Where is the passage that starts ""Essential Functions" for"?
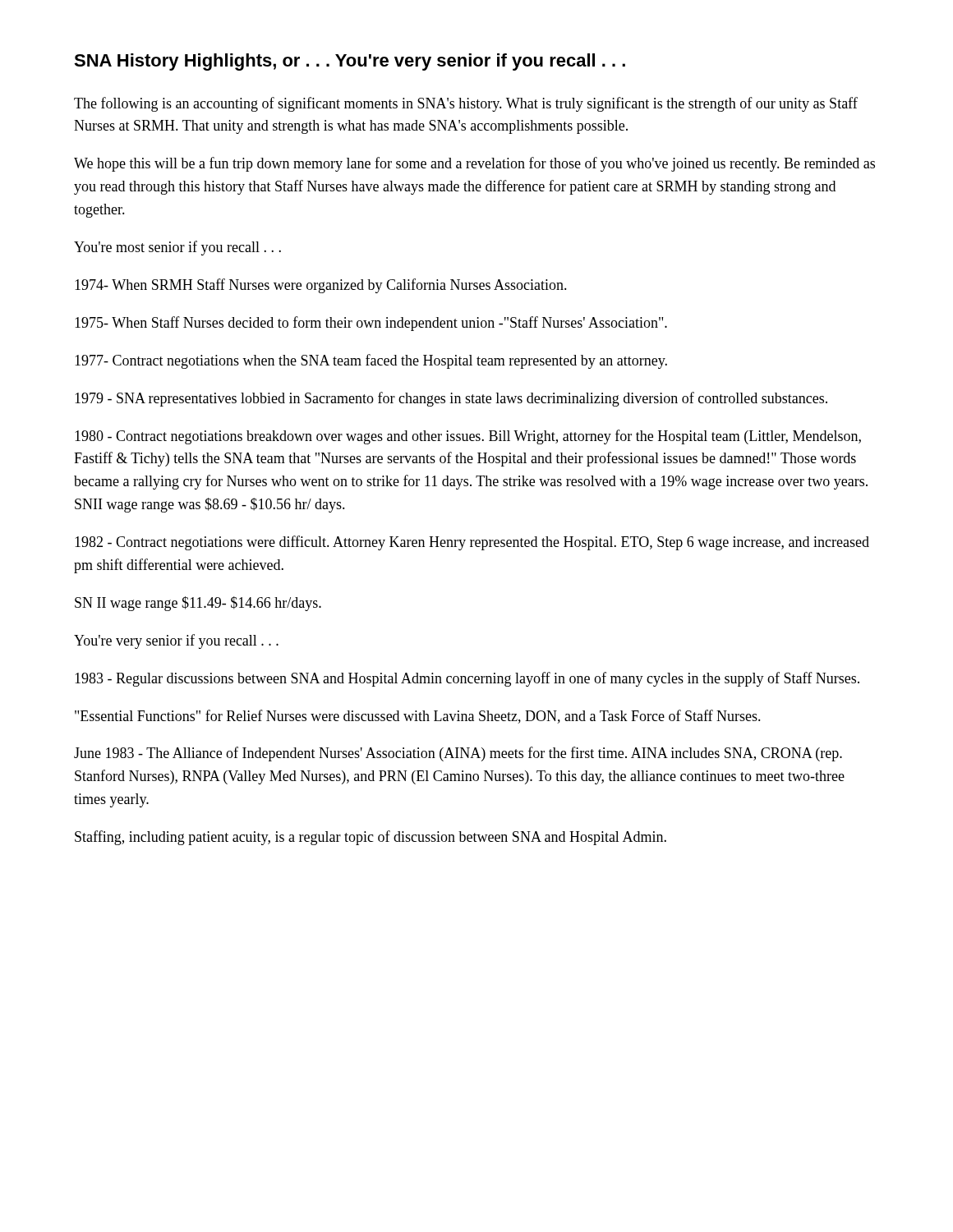 [x=418, y=716]
